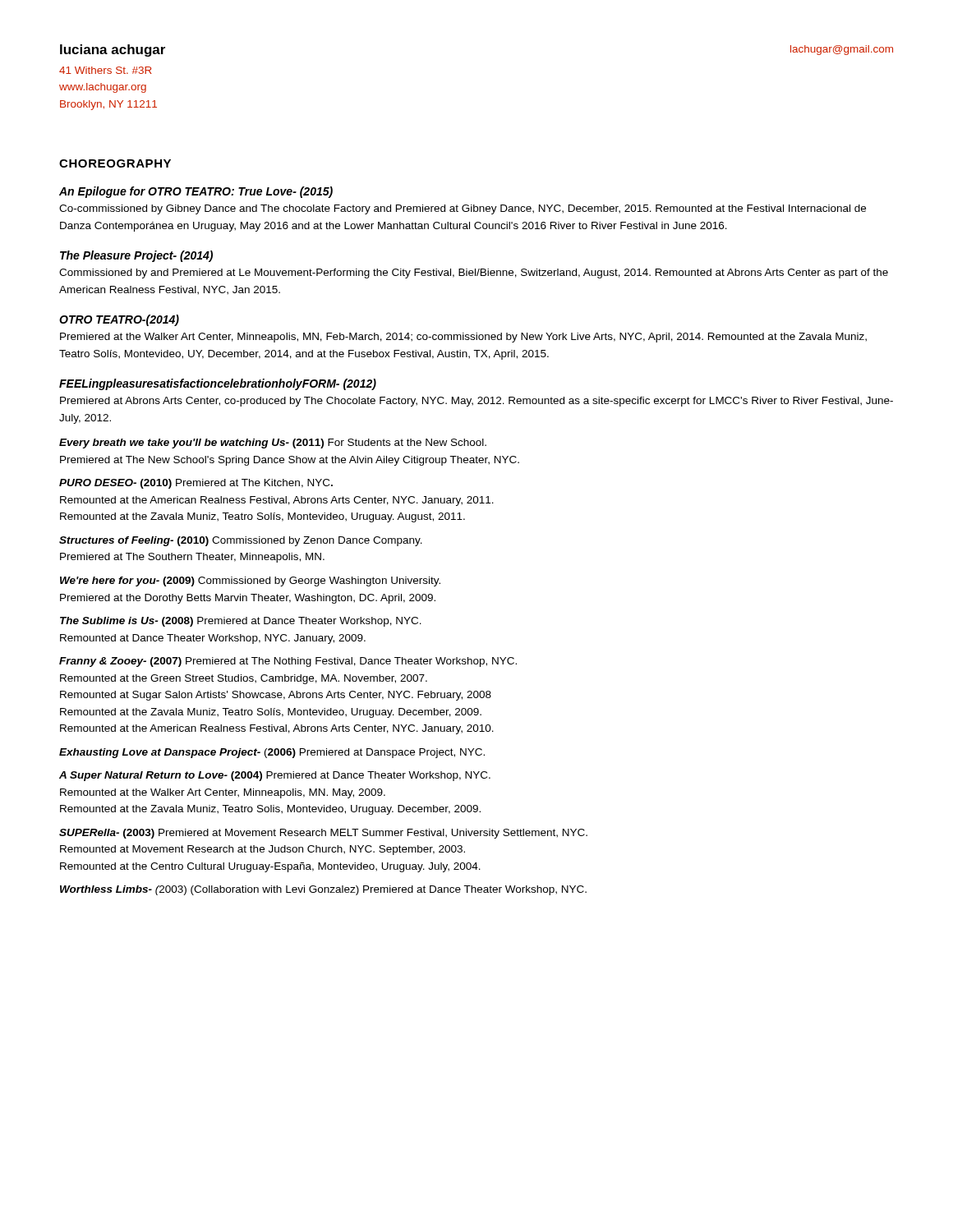
Task: Locate the passage starting "The Pleasure Project- (2014)"
Action: [x=136, y=256]
